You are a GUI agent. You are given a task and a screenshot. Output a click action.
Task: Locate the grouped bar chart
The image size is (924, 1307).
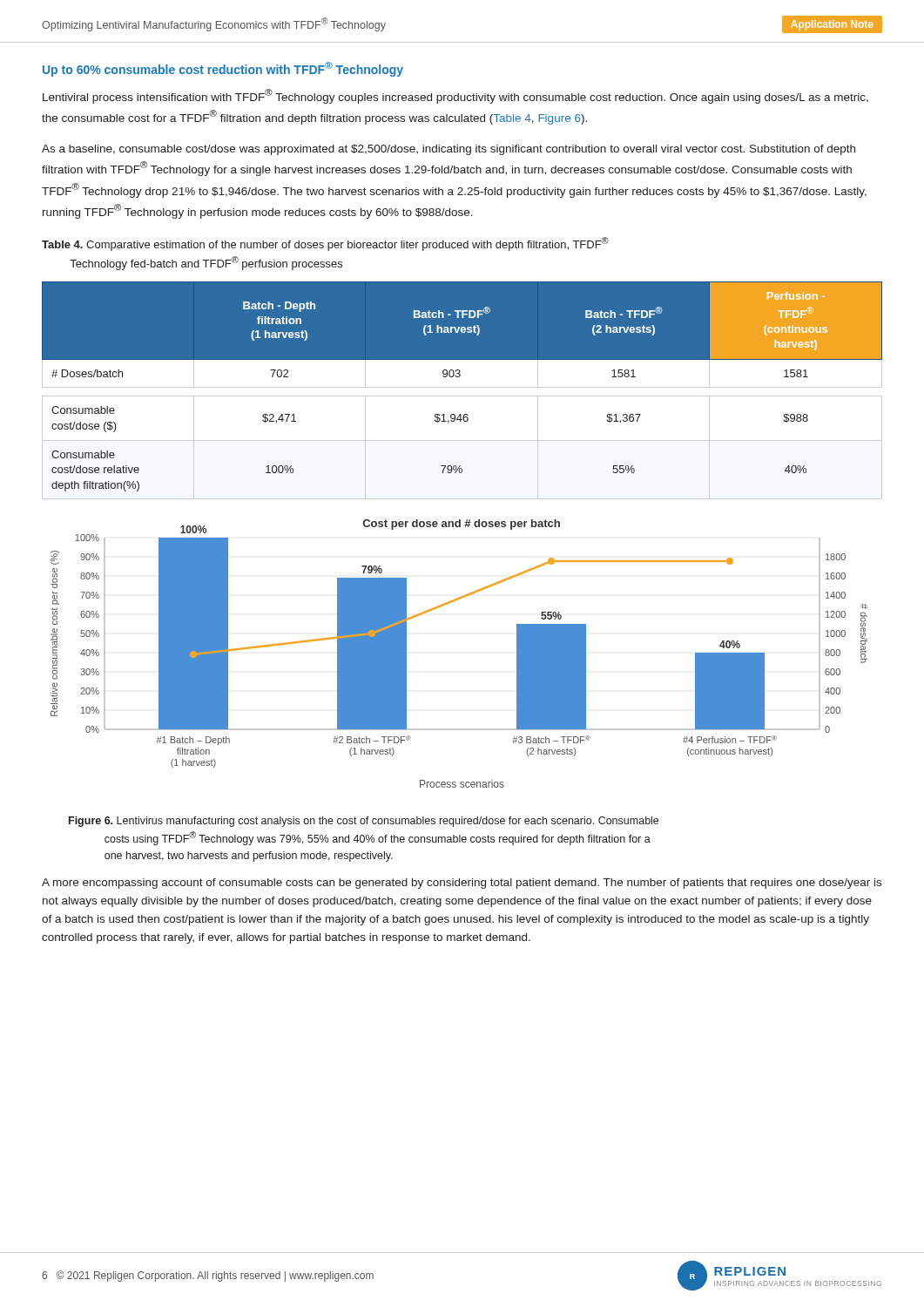pyautogui.click(x=462, y=660)
